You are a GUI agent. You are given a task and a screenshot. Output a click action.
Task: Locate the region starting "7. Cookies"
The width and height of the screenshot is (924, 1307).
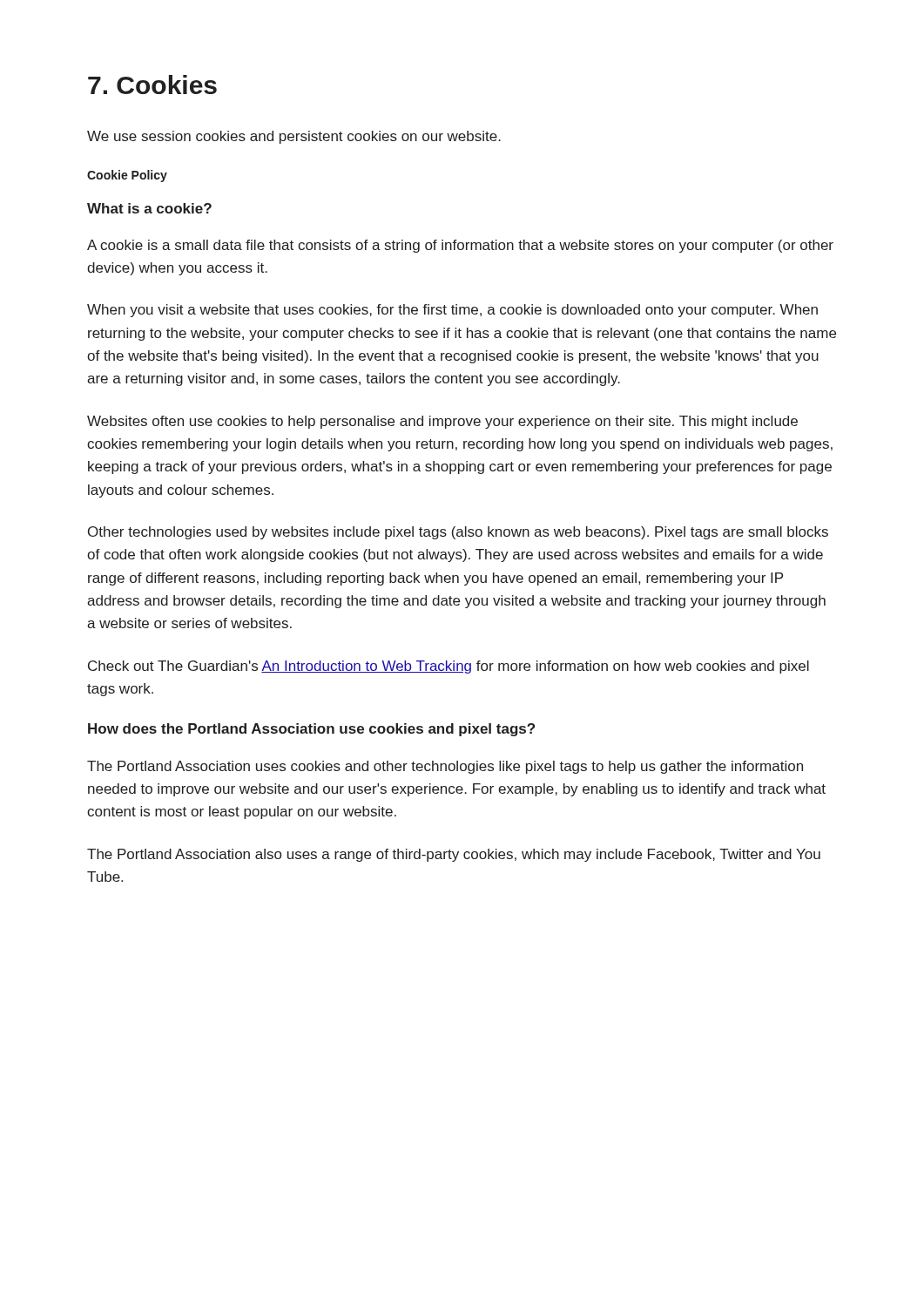coord(152,85)
